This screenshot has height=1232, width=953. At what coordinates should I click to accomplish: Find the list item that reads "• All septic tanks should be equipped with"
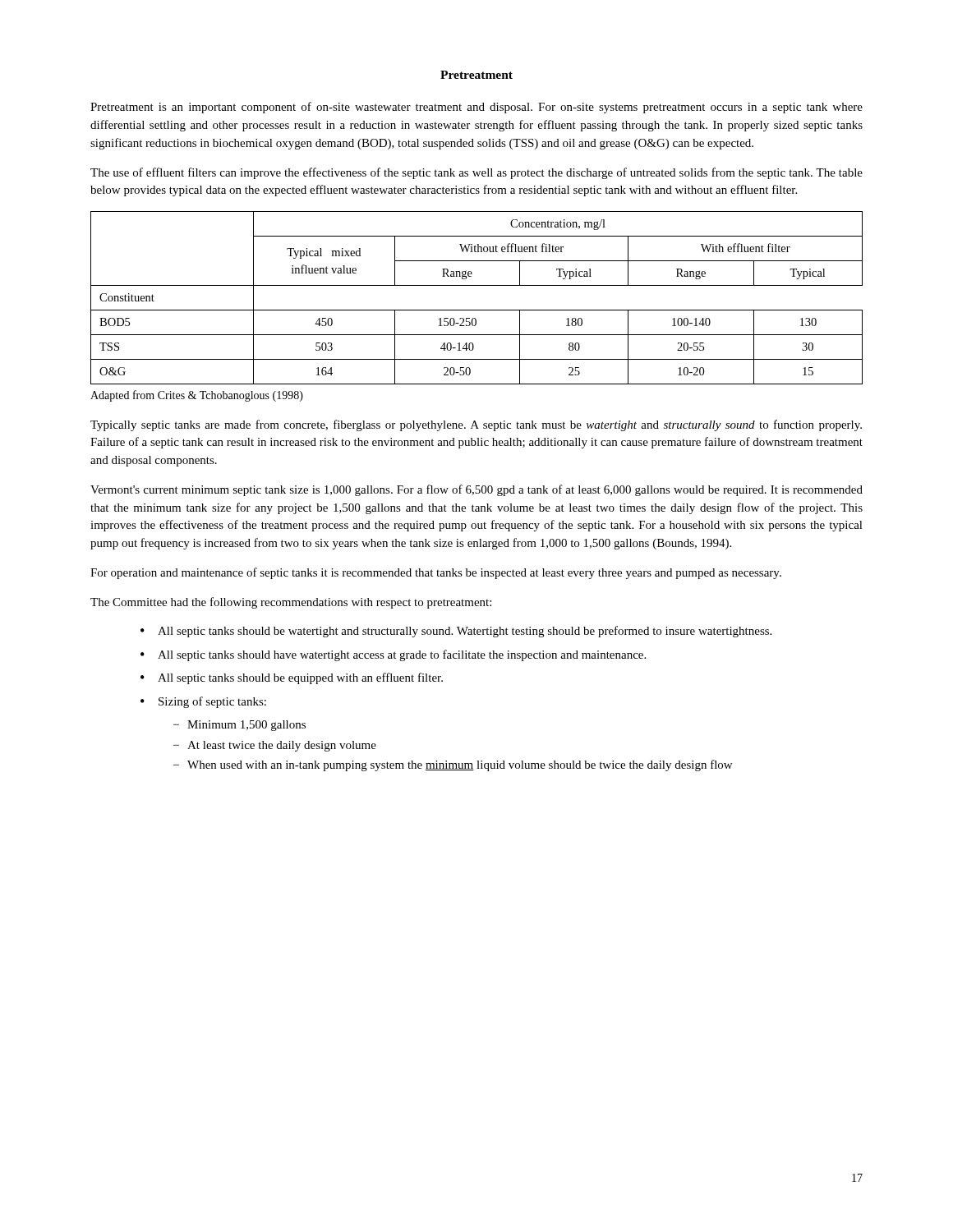292,678
